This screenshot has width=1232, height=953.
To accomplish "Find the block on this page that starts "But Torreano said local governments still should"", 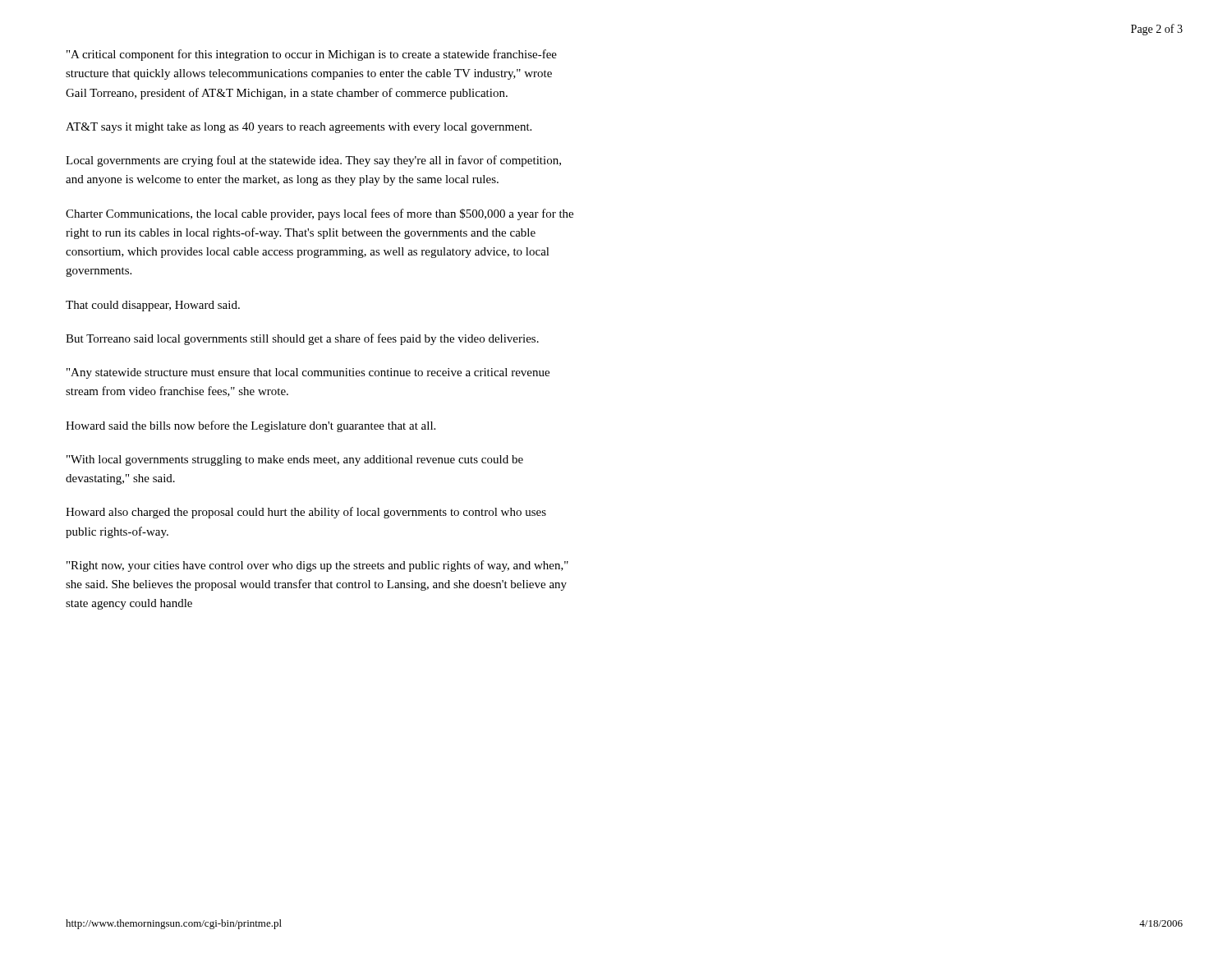I will 302,338.
